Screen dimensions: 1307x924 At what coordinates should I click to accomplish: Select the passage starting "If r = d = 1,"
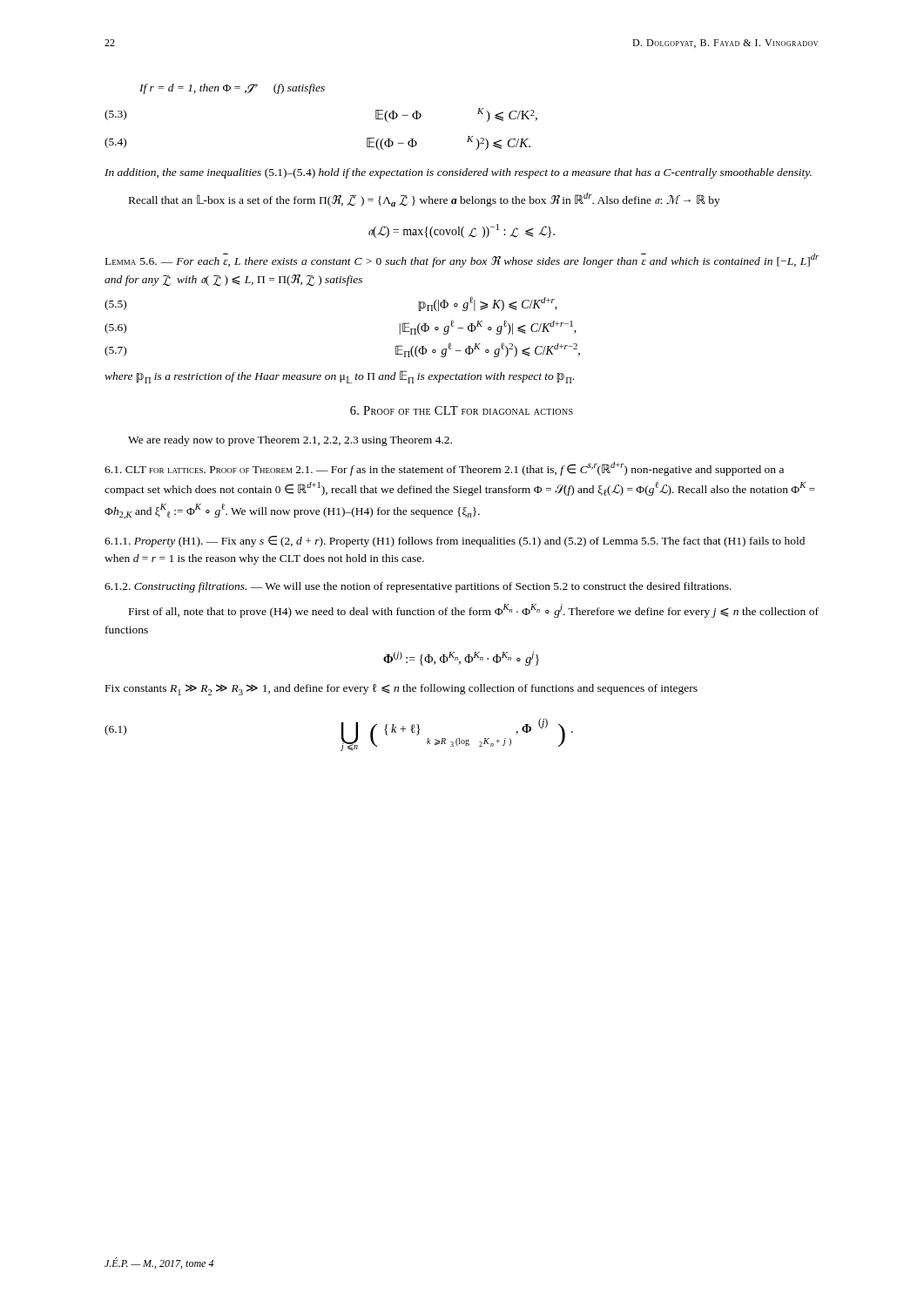click(x=232, y=89)
